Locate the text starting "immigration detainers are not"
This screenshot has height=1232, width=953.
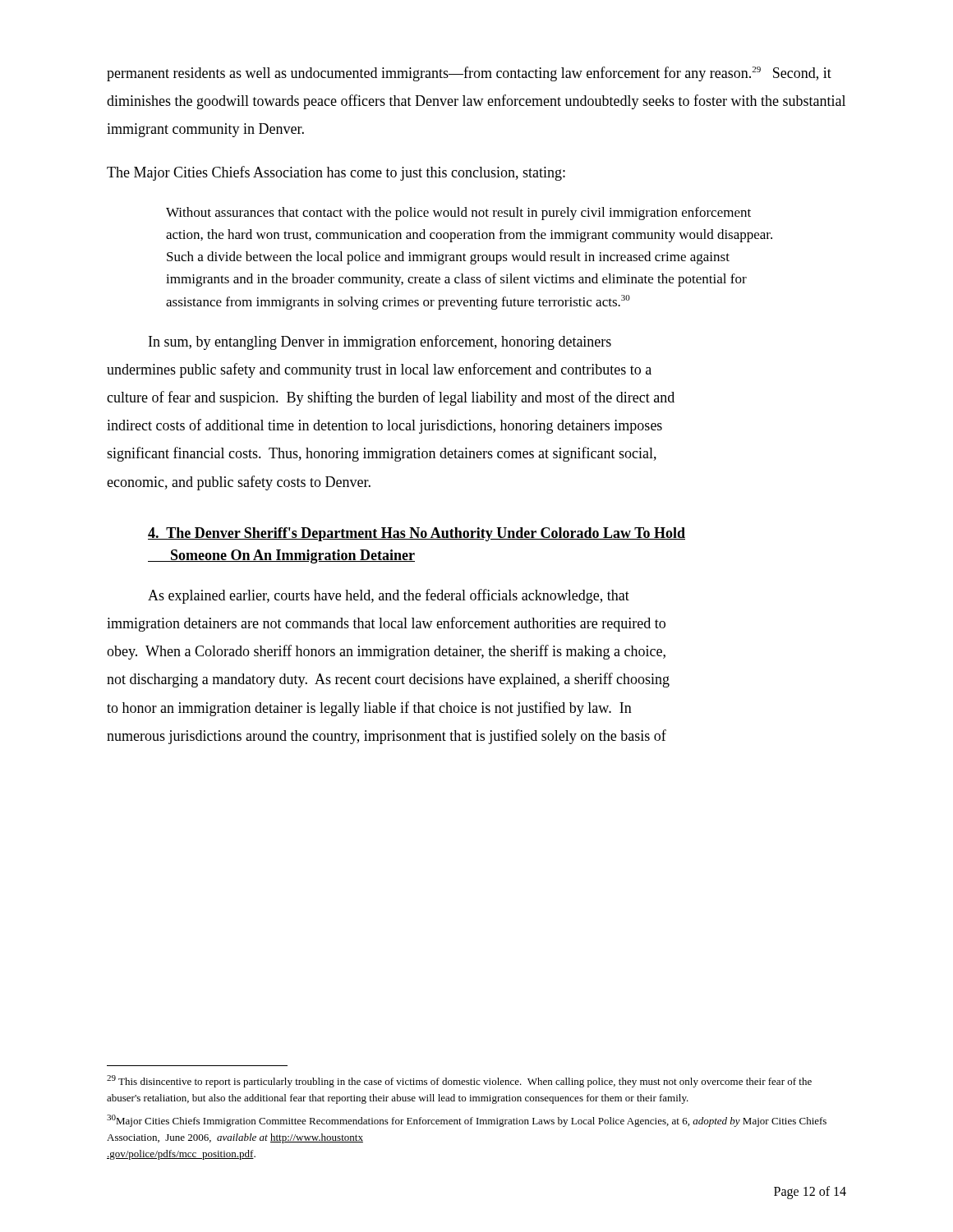click(386, 623)
